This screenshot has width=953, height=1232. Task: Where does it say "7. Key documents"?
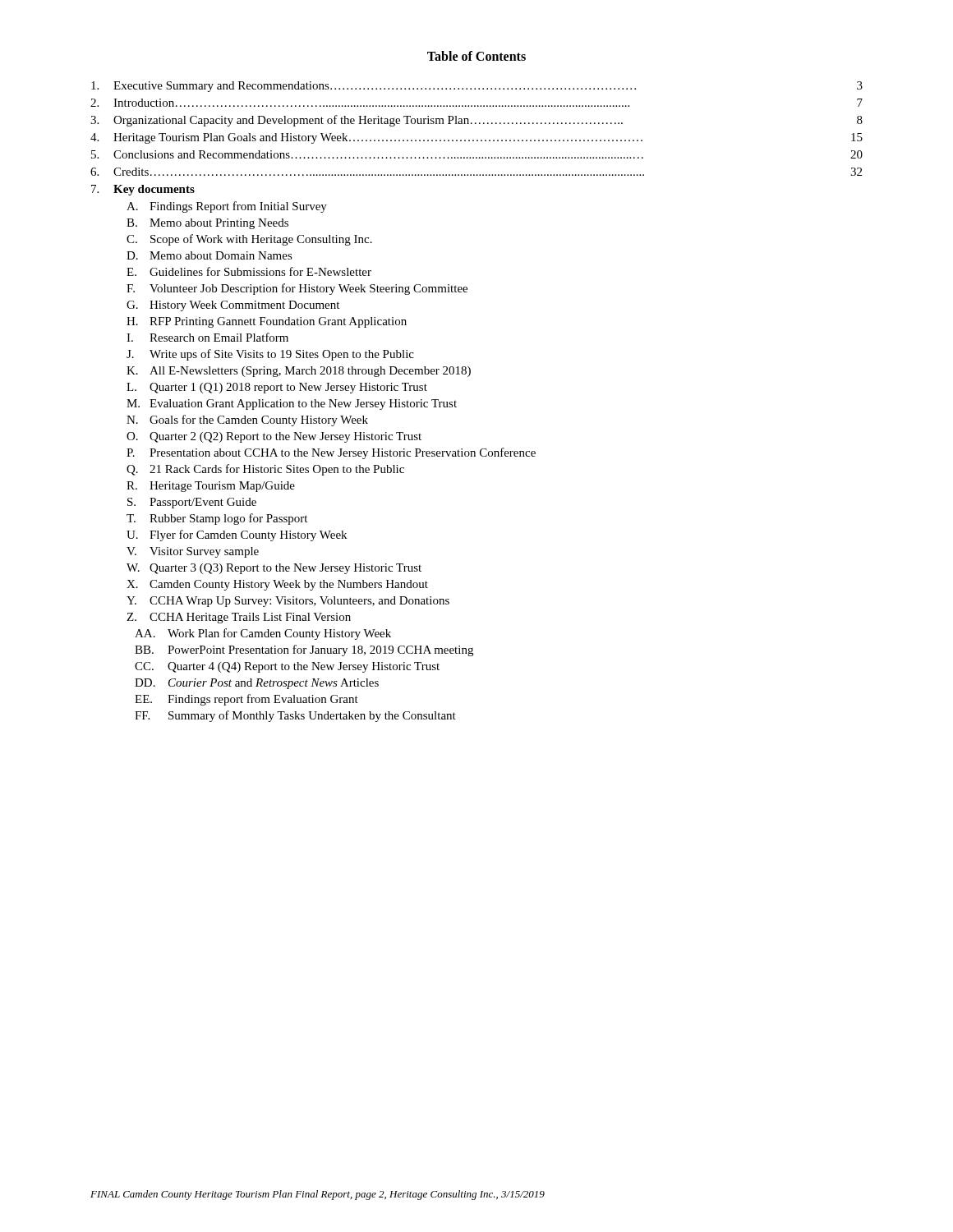coord(143,190)
